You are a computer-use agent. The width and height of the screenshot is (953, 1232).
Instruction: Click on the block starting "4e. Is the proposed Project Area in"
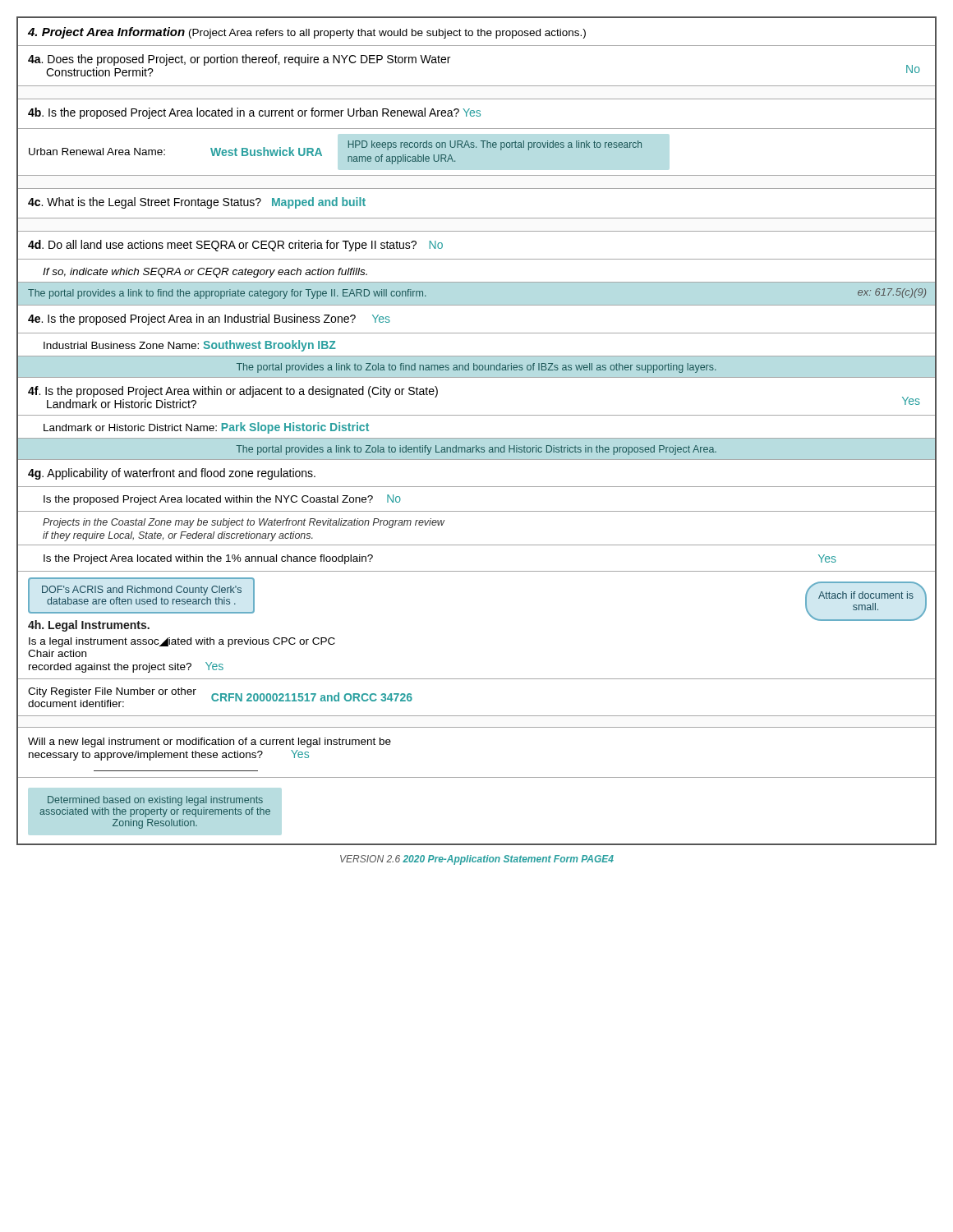click(209, 318)
